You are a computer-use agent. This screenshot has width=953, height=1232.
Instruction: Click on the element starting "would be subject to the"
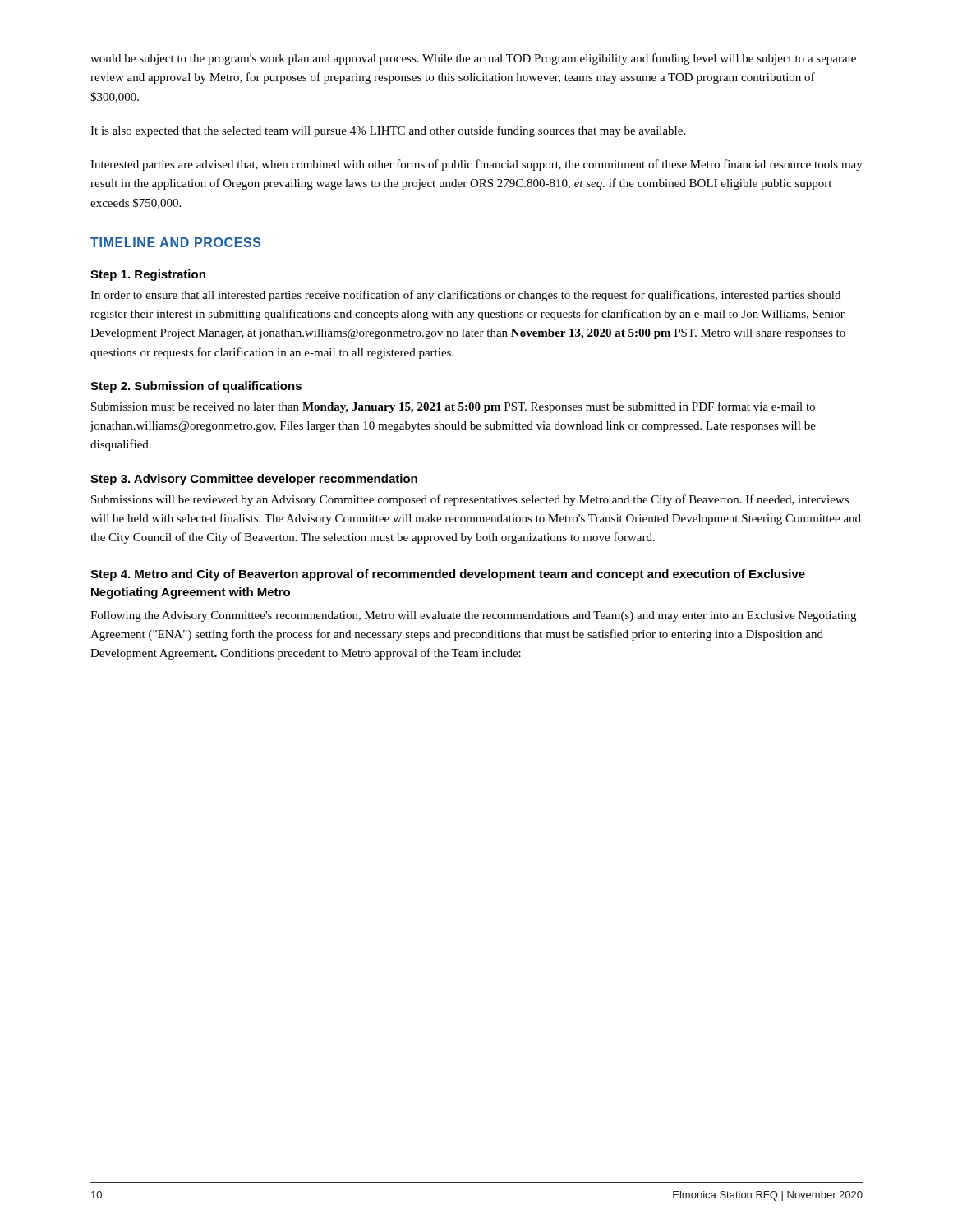pos(473,77)
